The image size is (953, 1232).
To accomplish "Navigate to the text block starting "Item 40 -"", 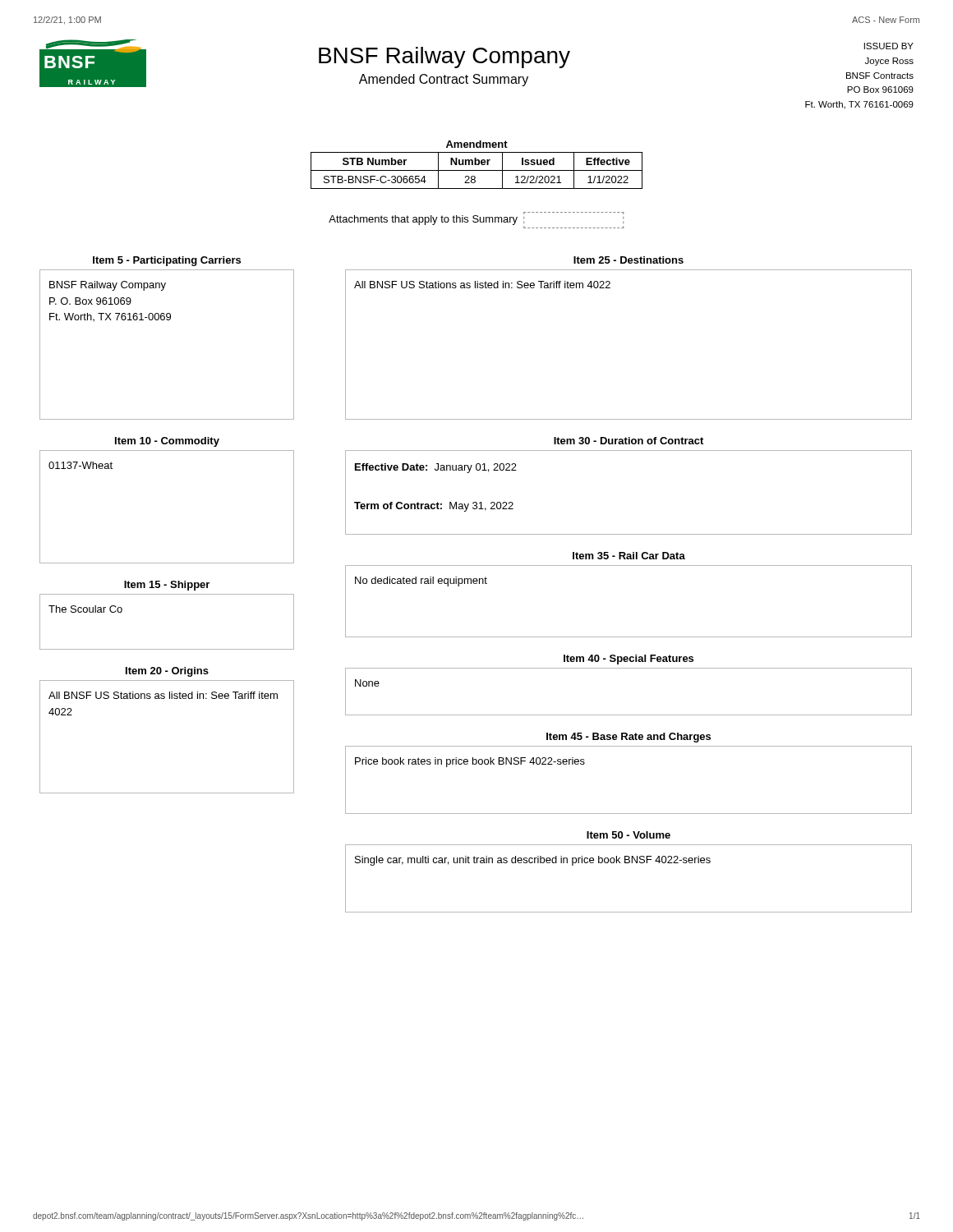I will [629, 658].
